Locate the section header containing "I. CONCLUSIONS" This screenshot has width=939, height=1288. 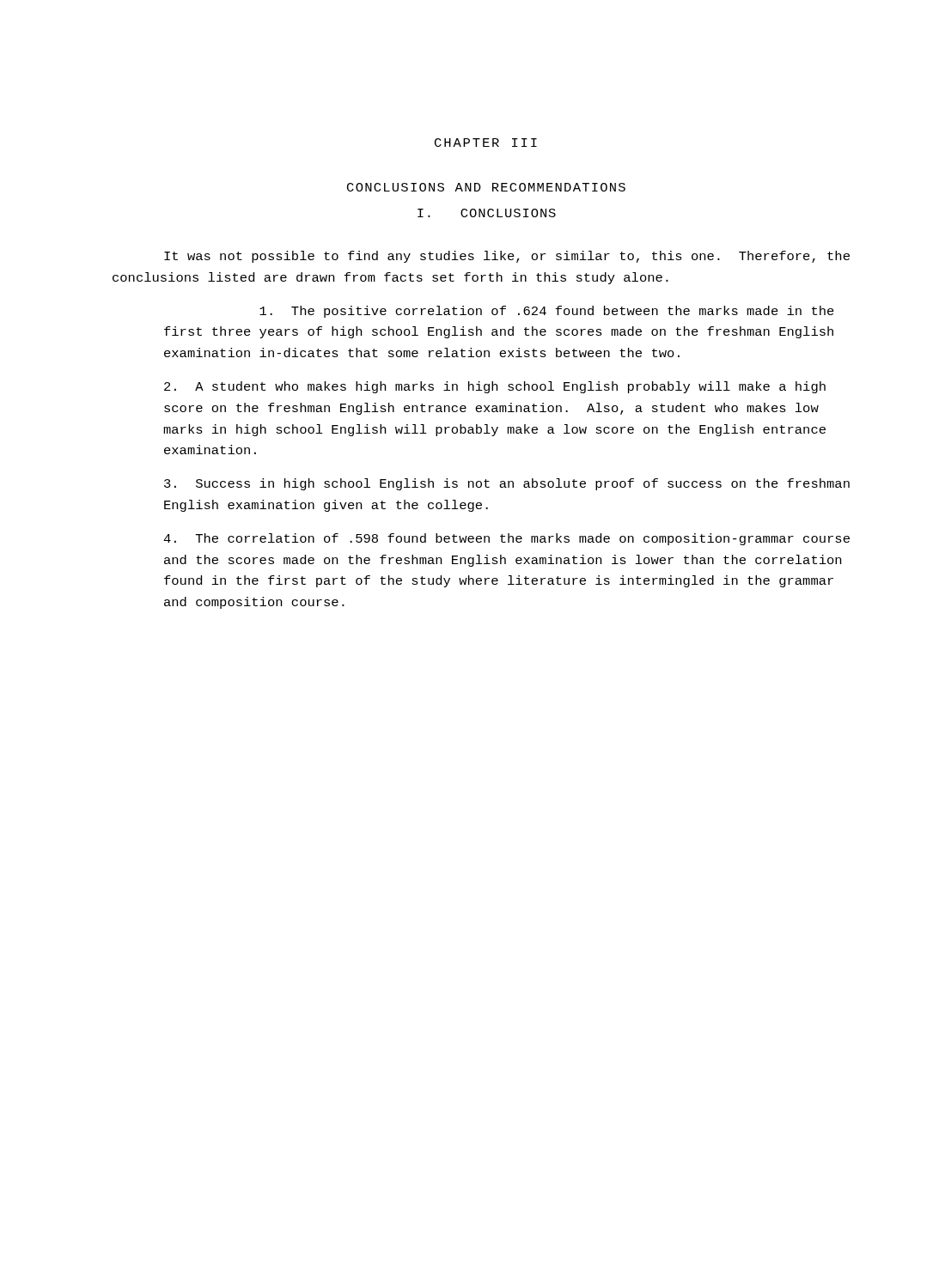[x=487, y=214]
